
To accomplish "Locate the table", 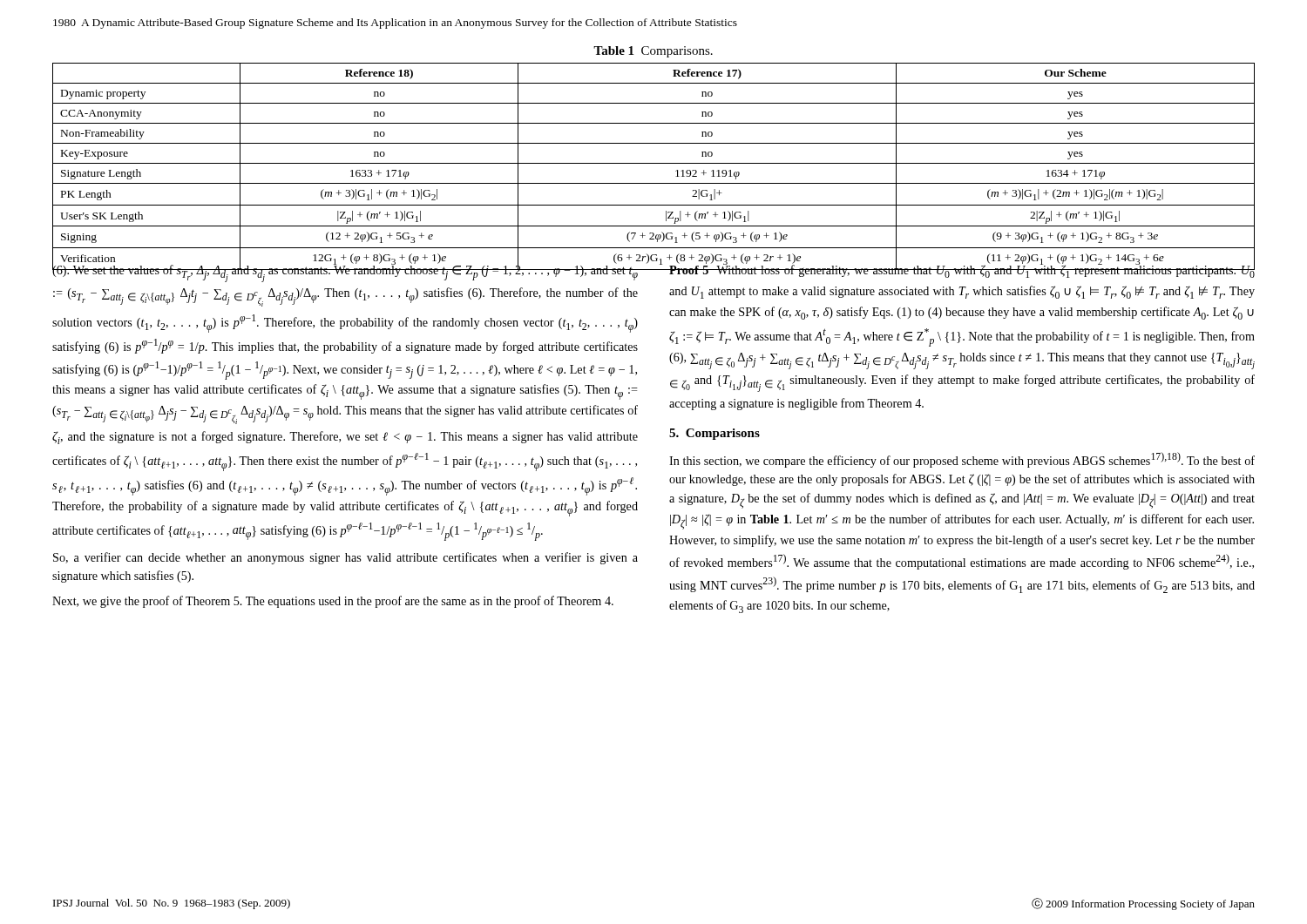I will tap(654, 166).
